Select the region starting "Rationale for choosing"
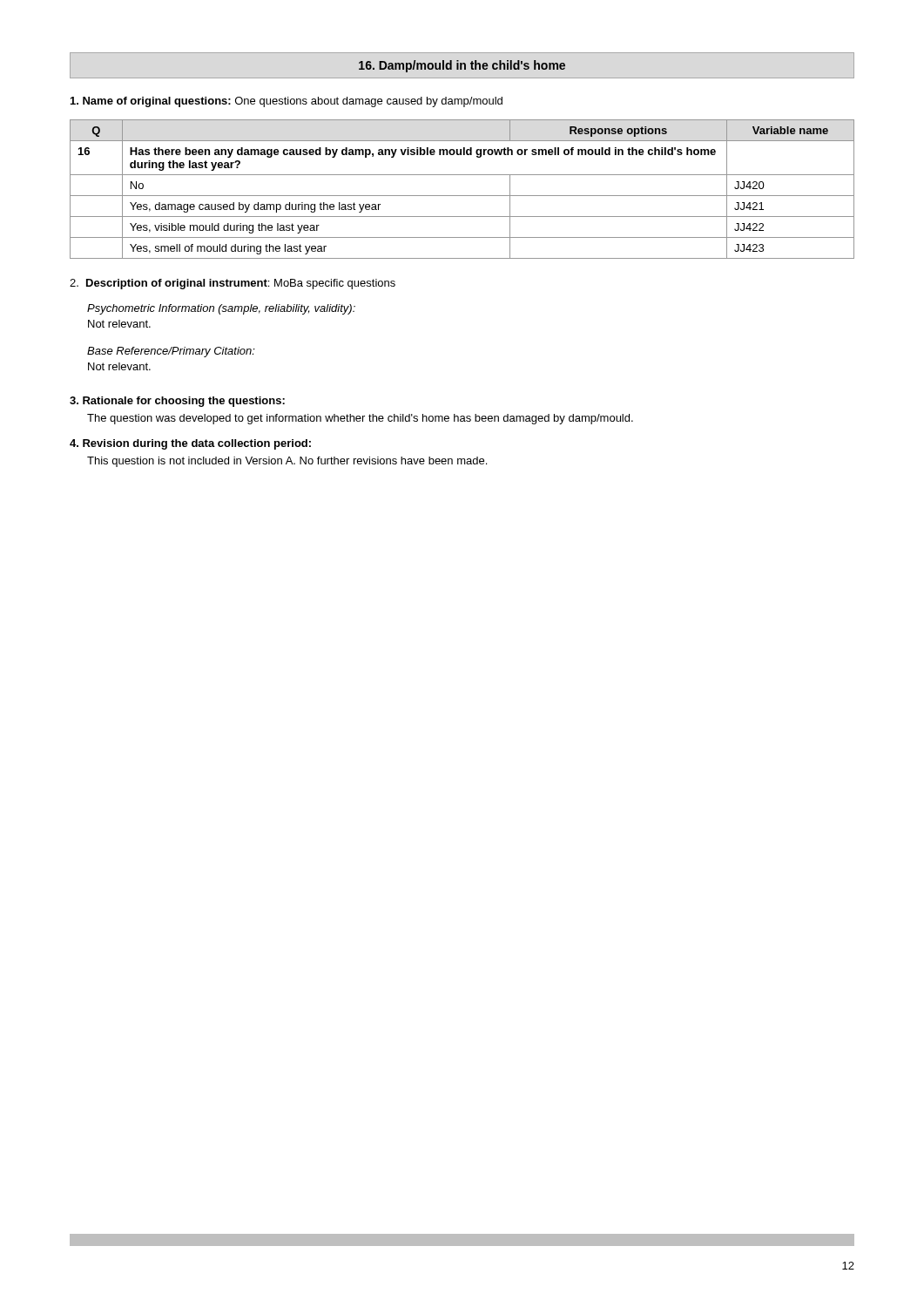The width and height of the screenshot is (924, 1307). pos(462,409)
